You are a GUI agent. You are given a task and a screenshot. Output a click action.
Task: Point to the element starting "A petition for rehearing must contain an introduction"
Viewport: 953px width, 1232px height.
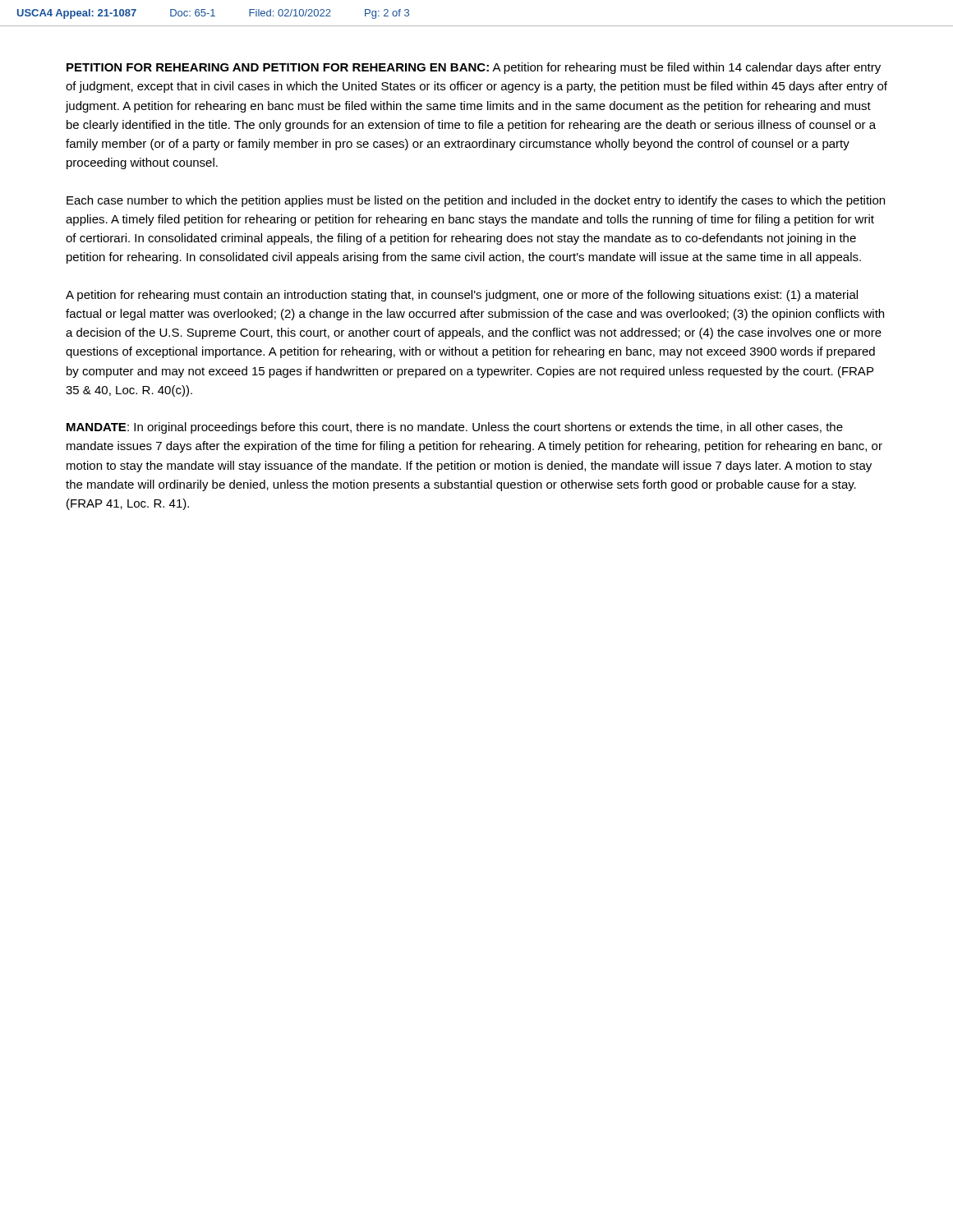(475, 342)
